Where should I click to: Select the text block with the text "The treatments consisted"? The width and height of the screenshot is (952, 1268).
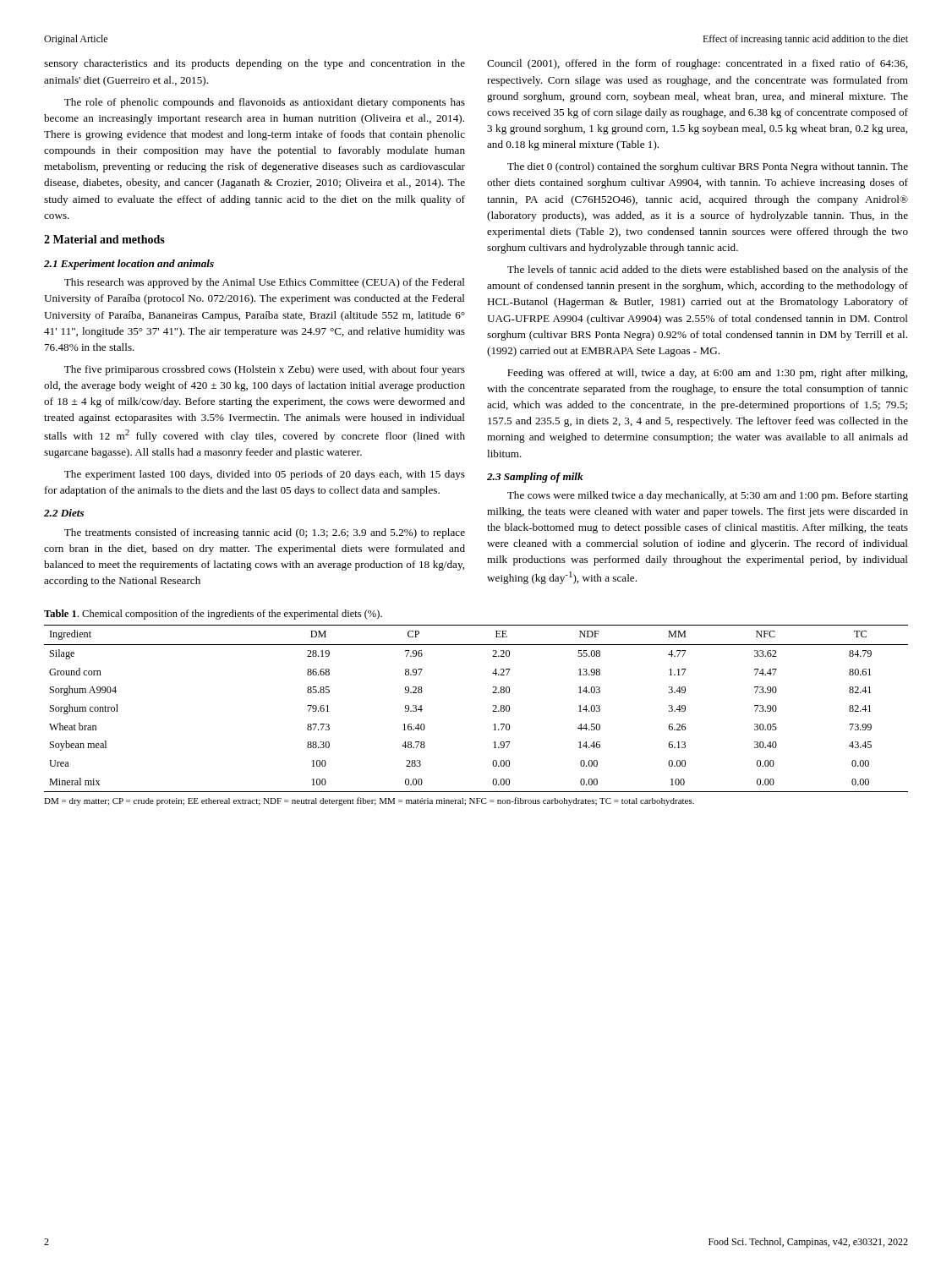click(255, 556)
